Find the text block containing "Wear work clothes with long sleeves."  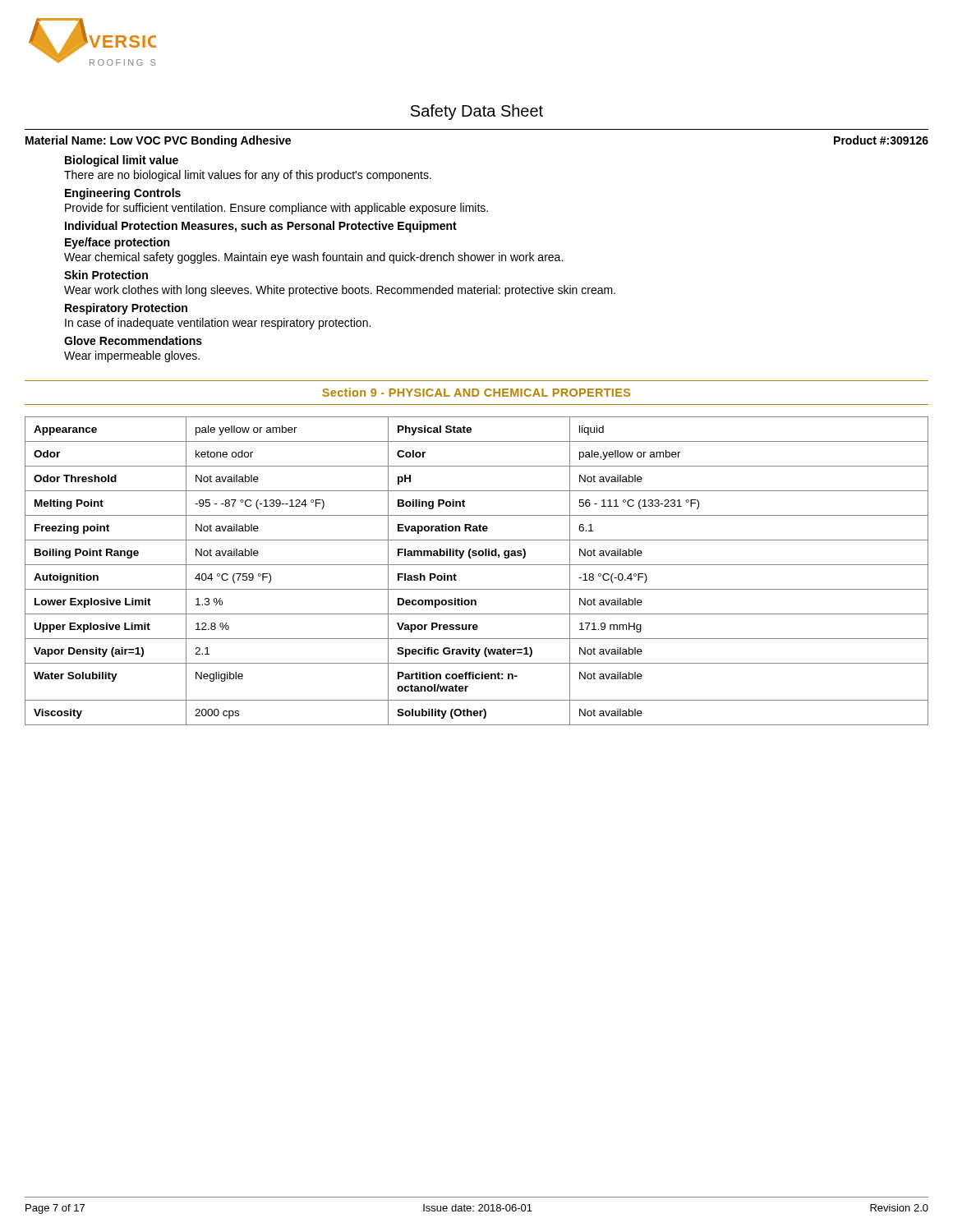pos(340,290)
